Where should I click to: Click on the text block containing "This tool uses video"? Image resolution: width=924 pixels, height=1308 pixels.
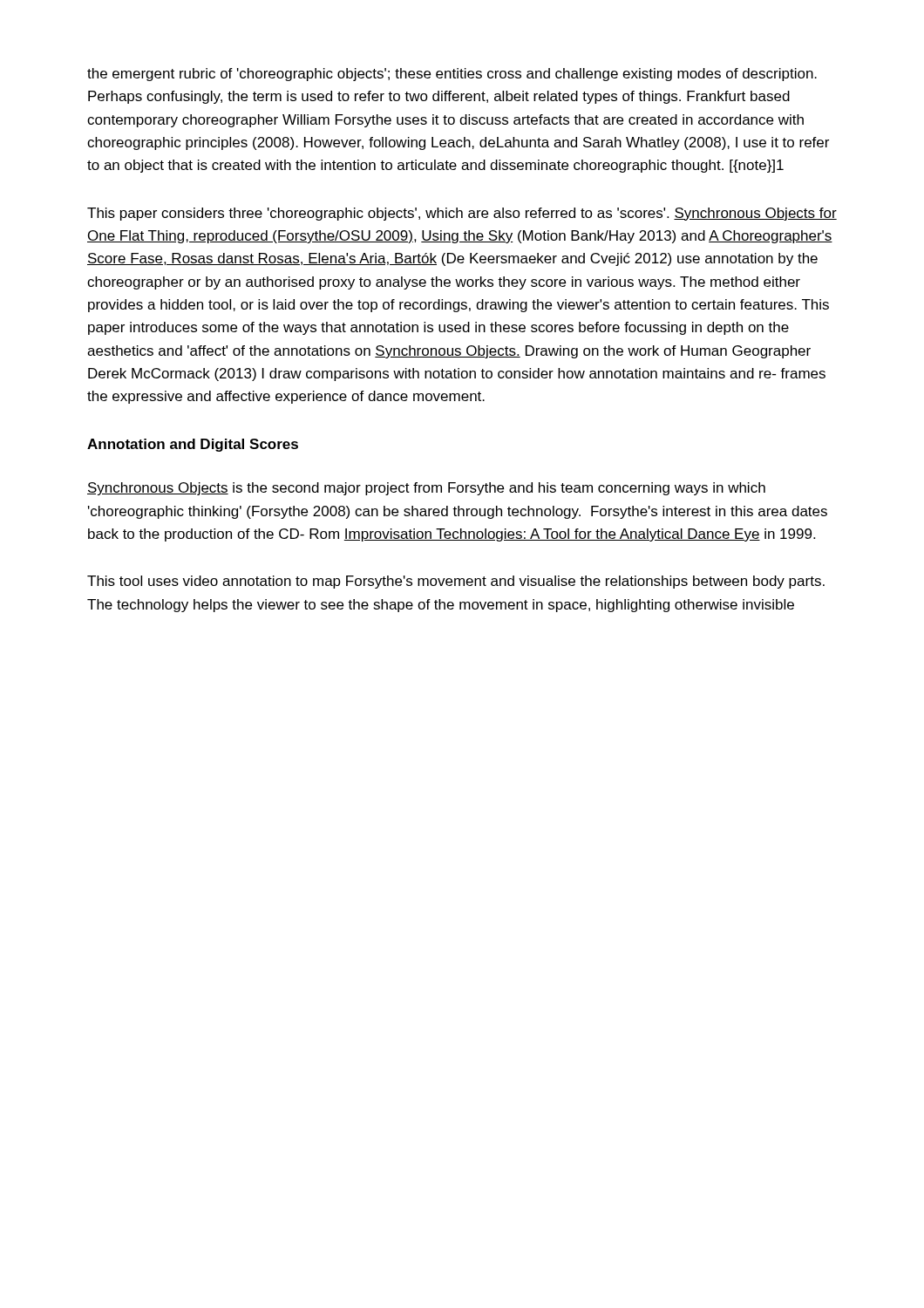click(x=456, y=593)
